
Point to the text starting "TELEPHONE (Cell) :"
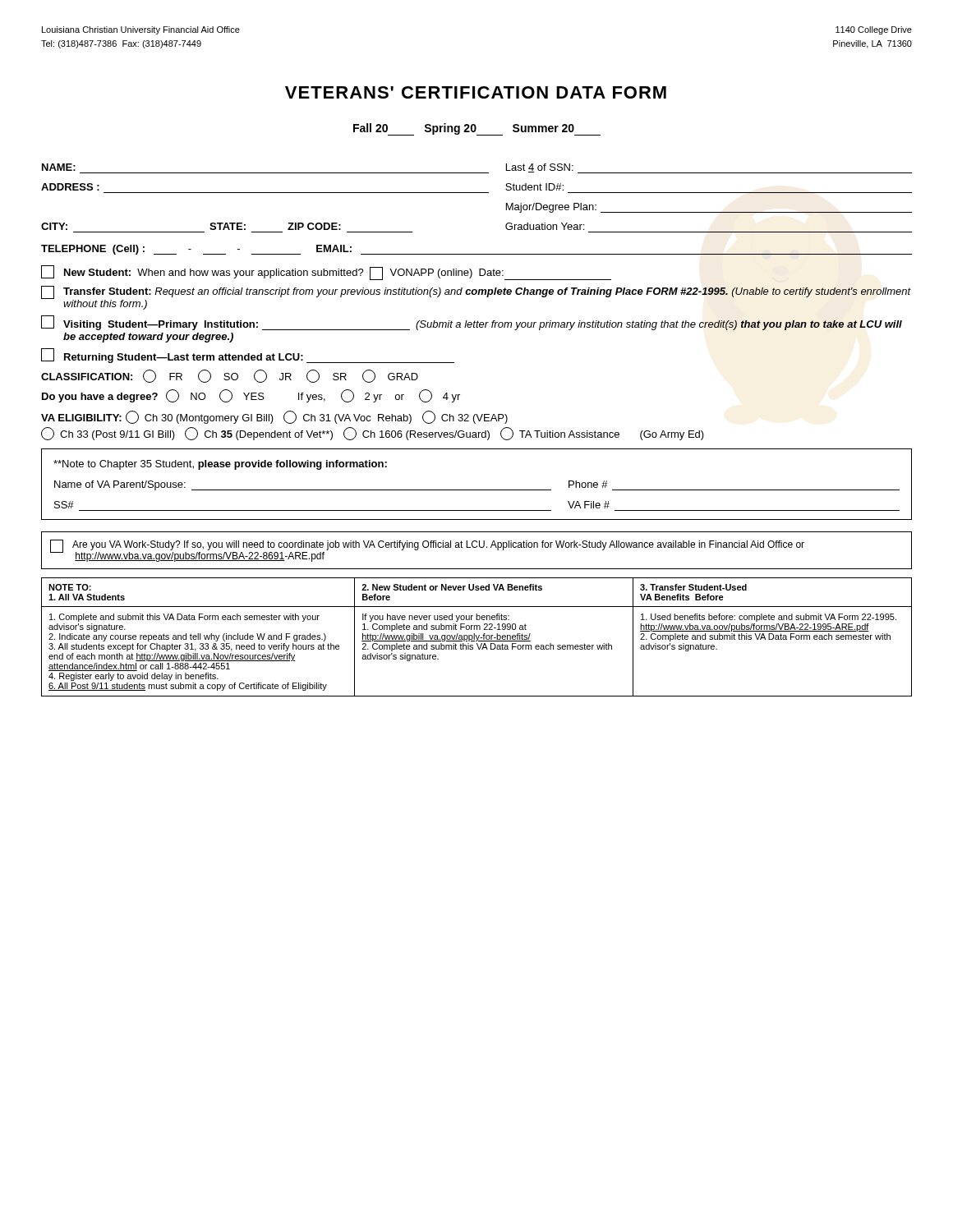pos(476,247)
